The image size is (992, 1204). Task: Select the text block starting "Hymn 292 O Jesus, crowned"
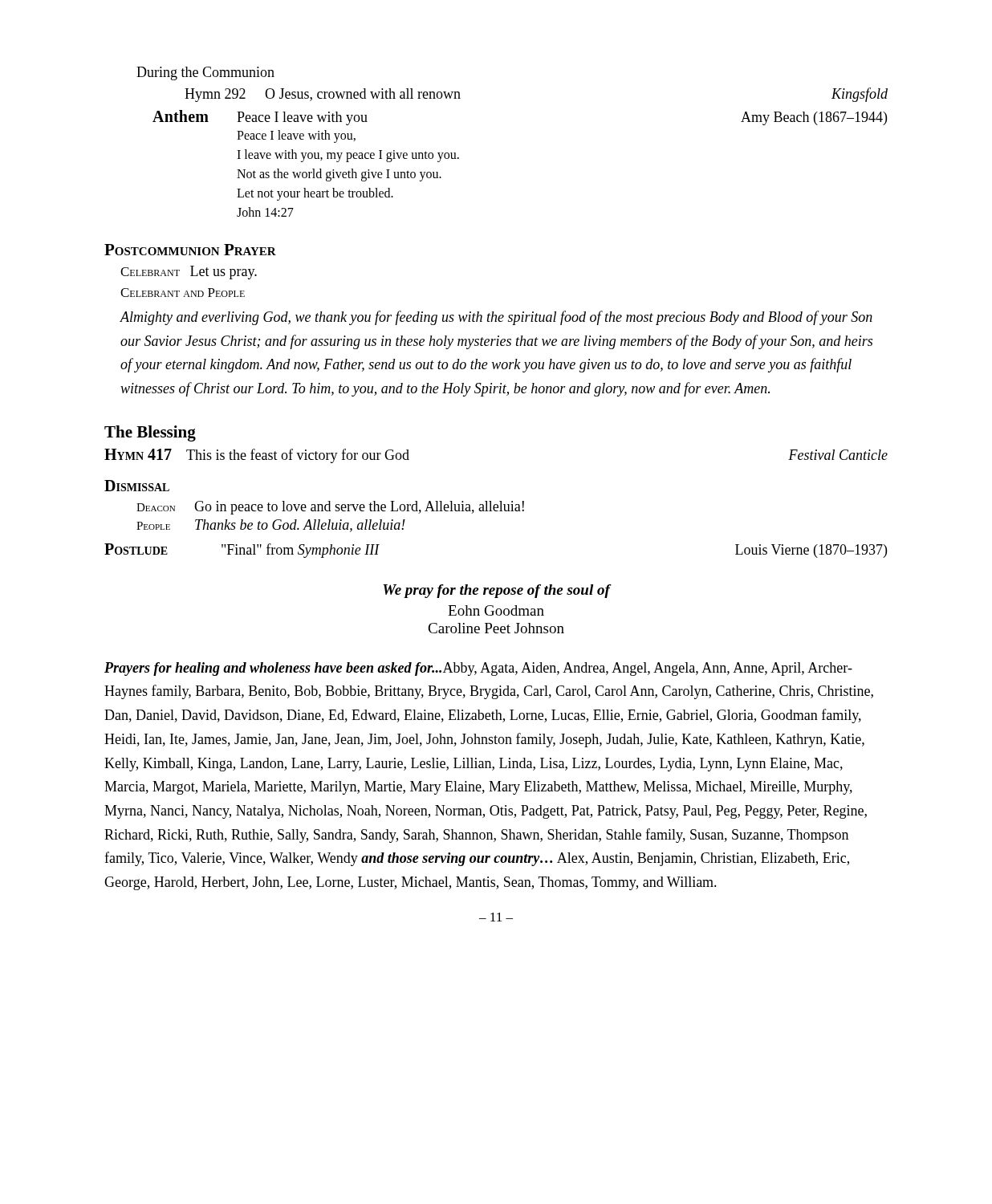[x=203, y=94]
